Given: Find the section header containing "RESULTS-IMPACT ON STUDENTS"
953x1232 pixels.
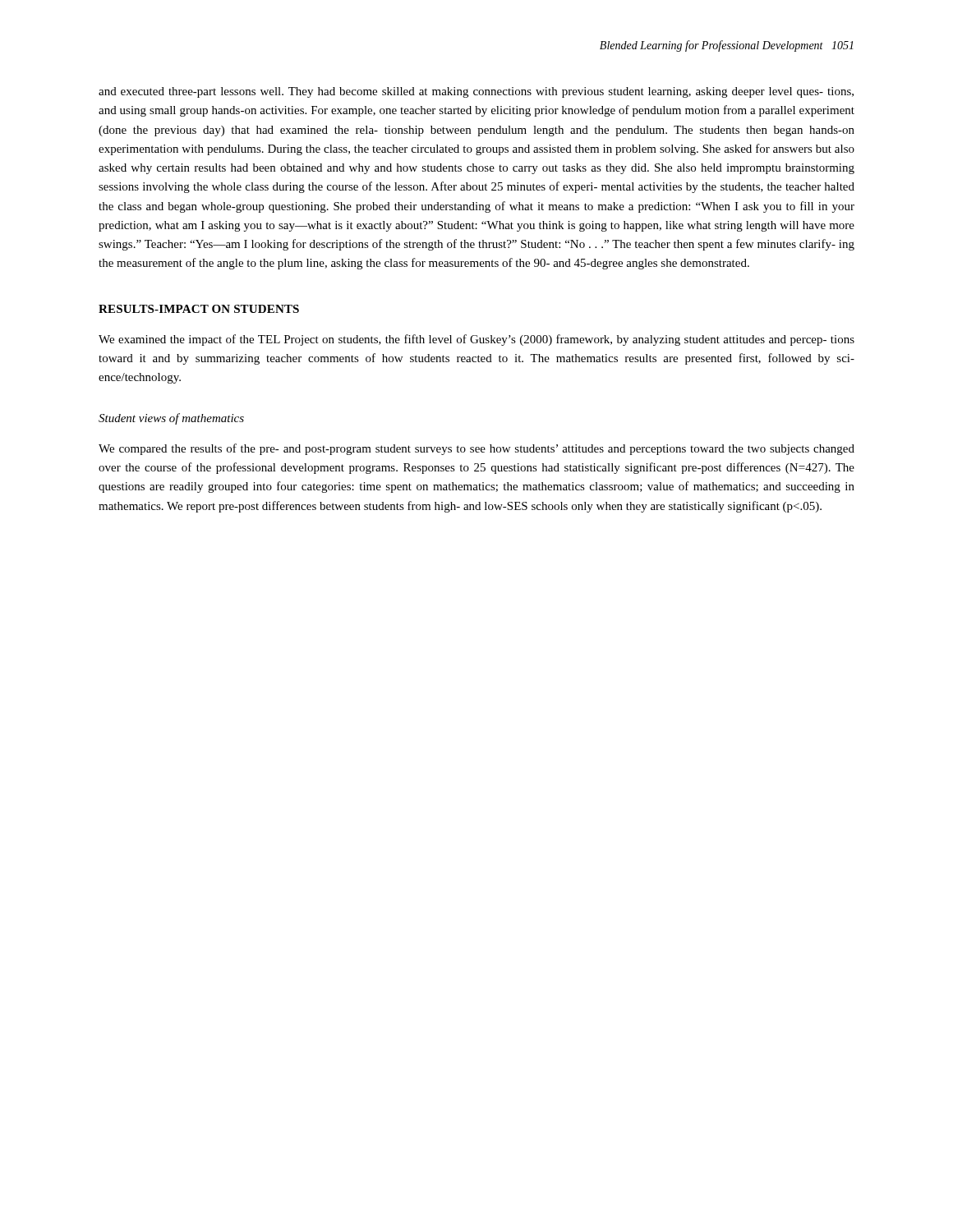Looking at the screenshot, I should (x=199, y=308).
